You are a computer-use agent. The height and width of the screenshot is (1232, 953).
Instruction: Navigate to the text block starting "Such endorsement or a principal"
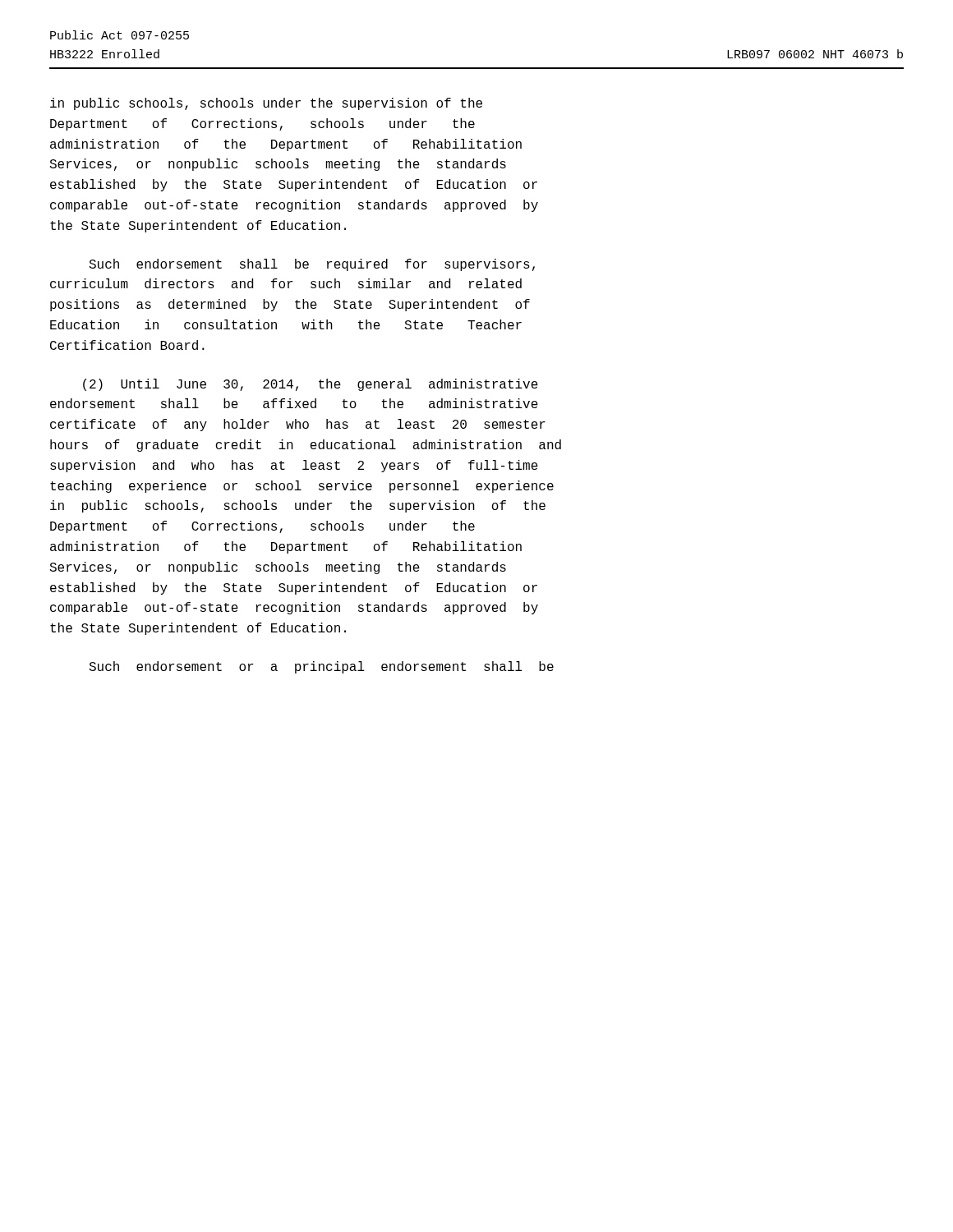click(x=321, y=668)
